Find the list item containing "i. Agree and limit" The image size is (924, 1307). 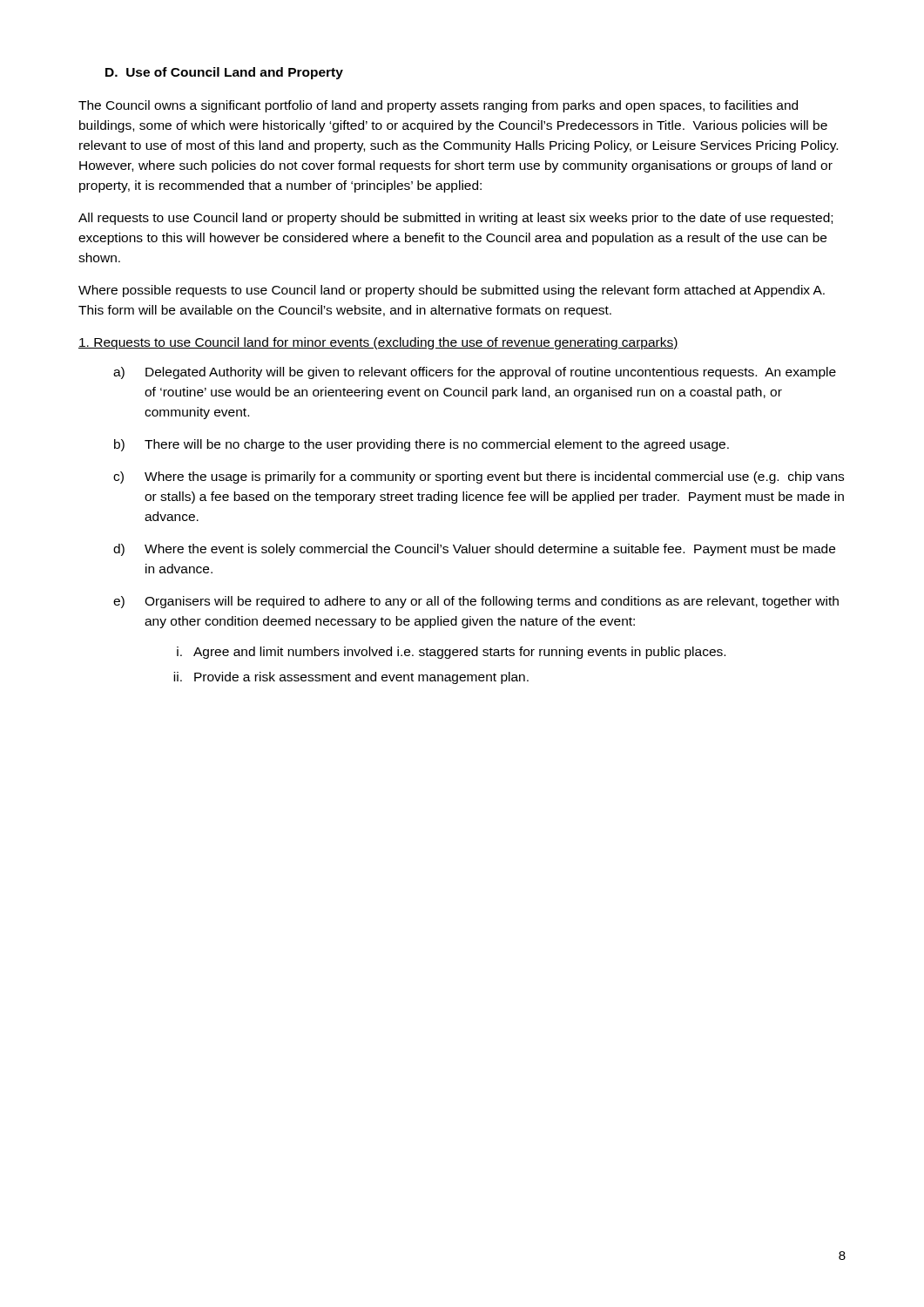(x=495, y=652)
